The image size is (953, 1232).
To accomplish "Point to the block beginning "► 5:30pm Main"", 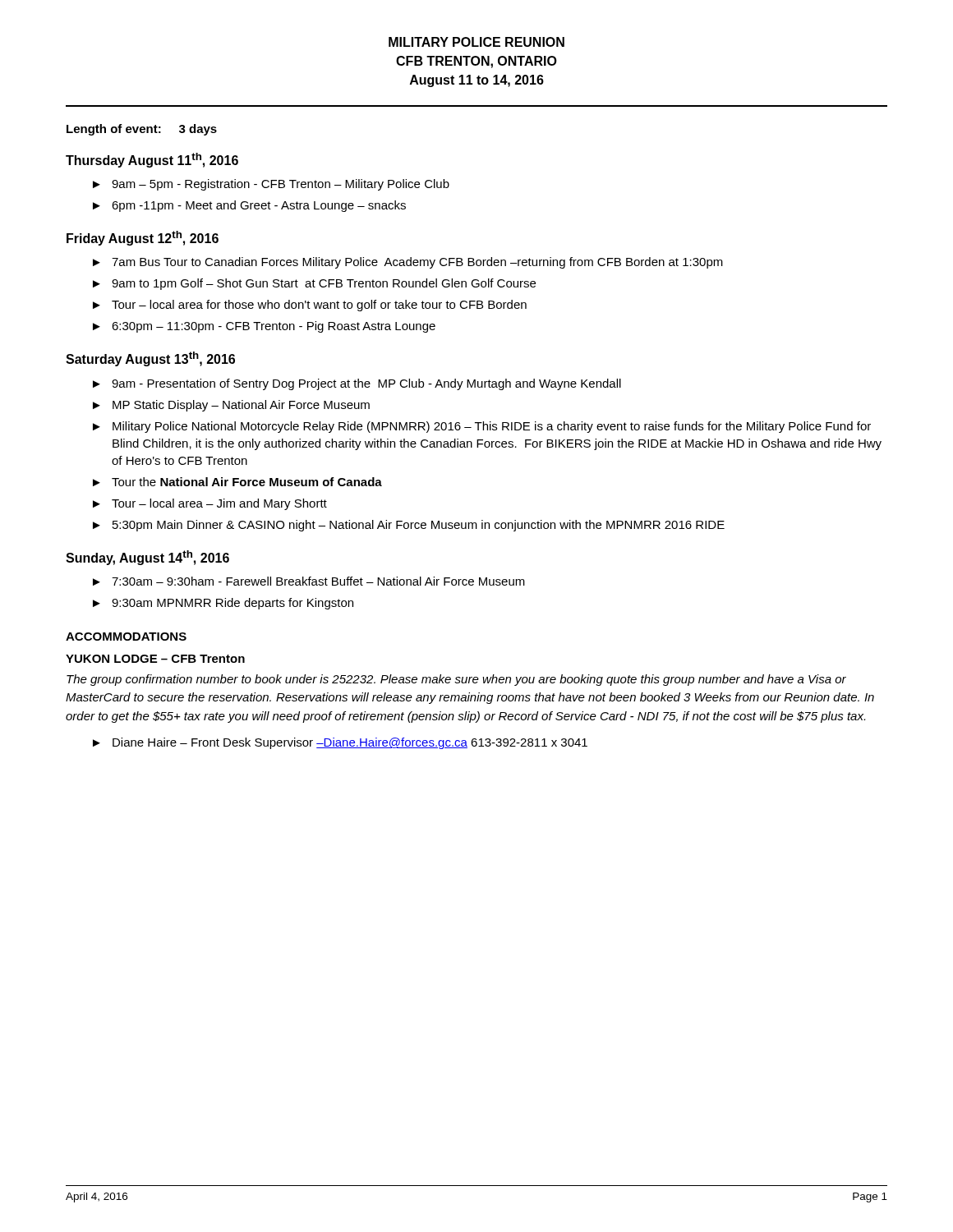I will [489, 524].
